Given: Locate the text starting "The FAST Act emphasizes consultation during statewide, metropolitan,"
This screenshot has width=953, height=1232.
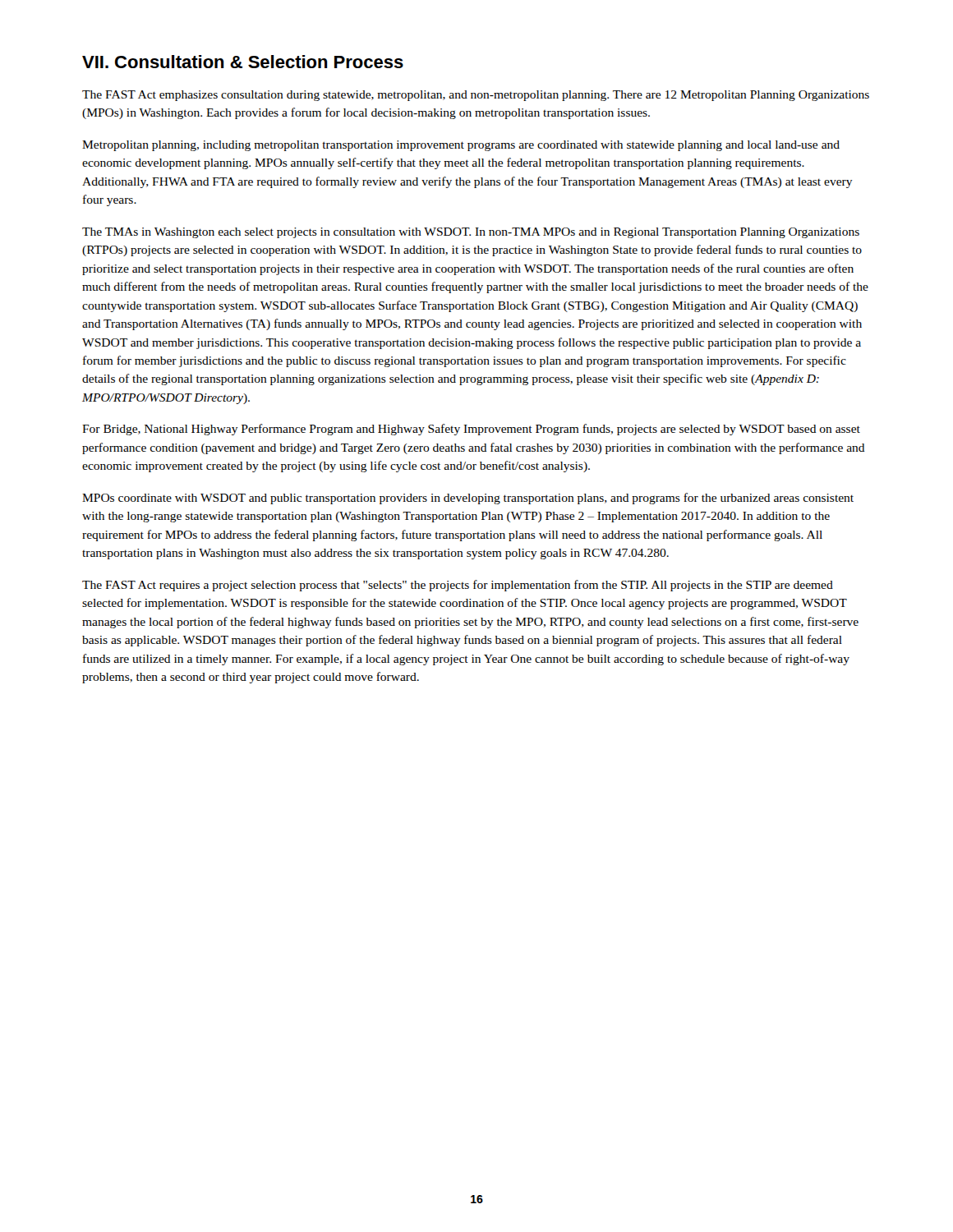Looking at the screenshot, I should 476,103.
